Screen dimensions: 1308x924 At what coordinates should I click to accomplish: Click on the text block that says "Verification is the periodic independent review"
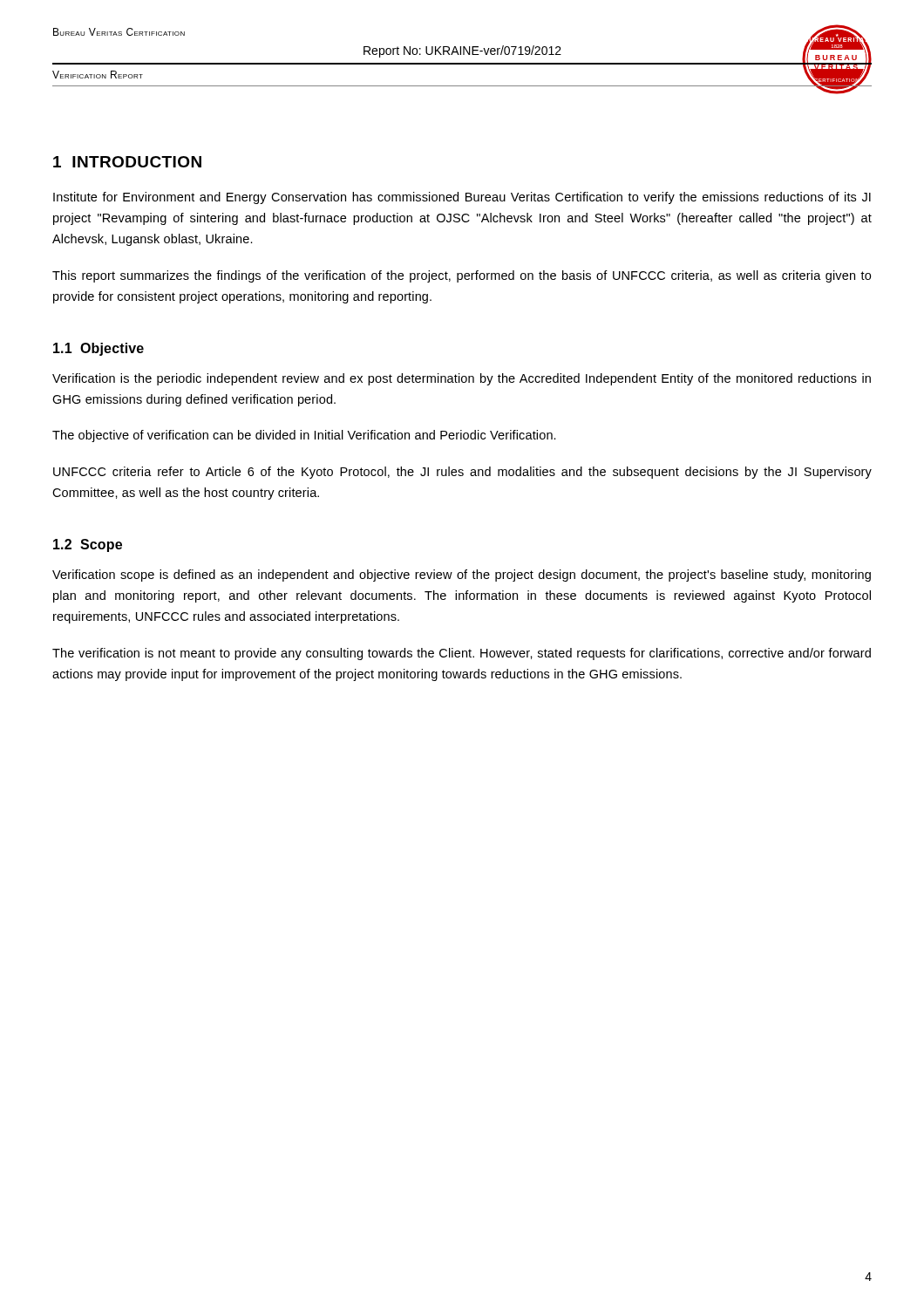point(462,389)
